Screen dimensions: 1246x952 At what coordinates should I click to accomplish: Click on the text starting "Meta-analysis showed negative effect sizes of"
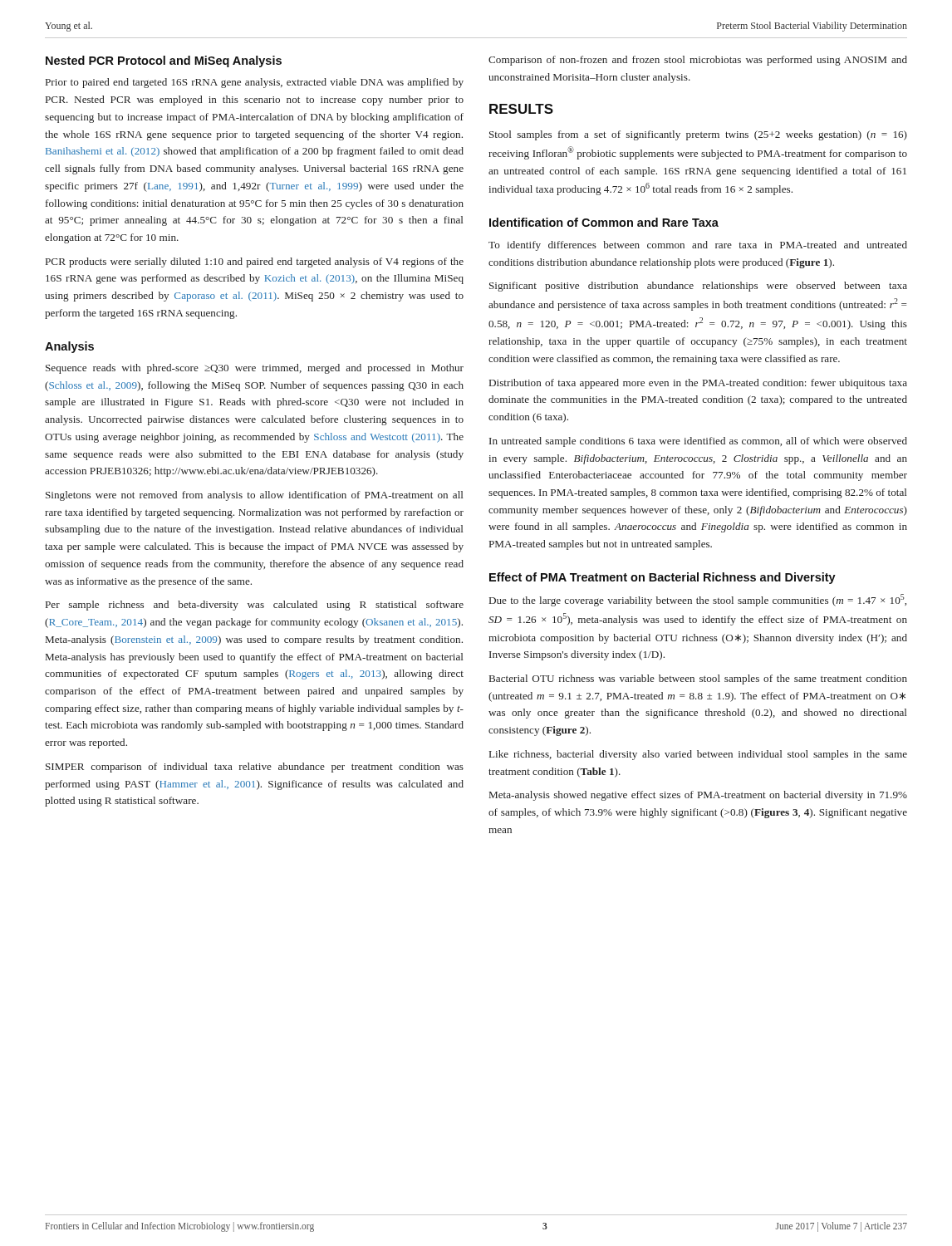point(698,812)
